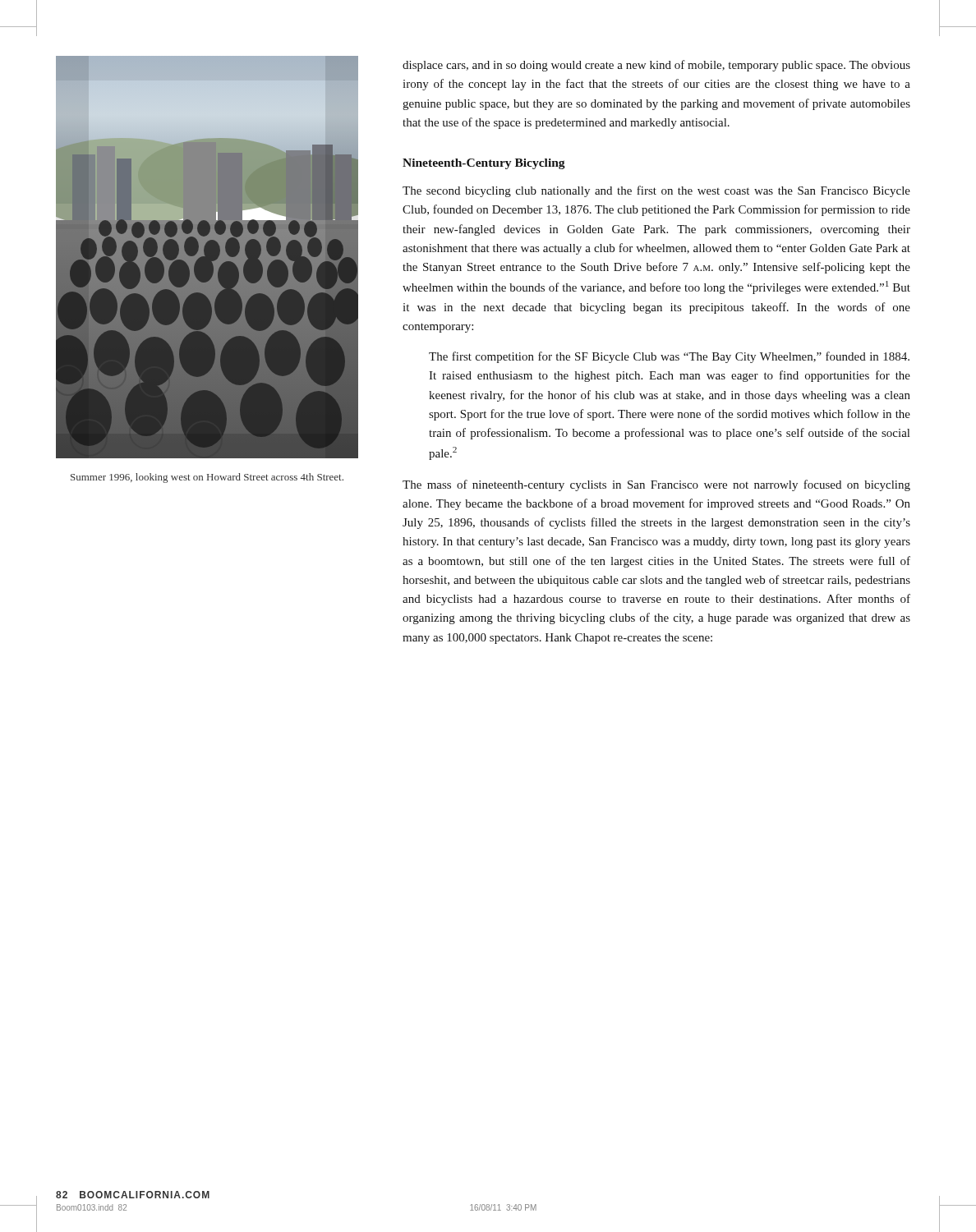Click a photo

[207, 259]
